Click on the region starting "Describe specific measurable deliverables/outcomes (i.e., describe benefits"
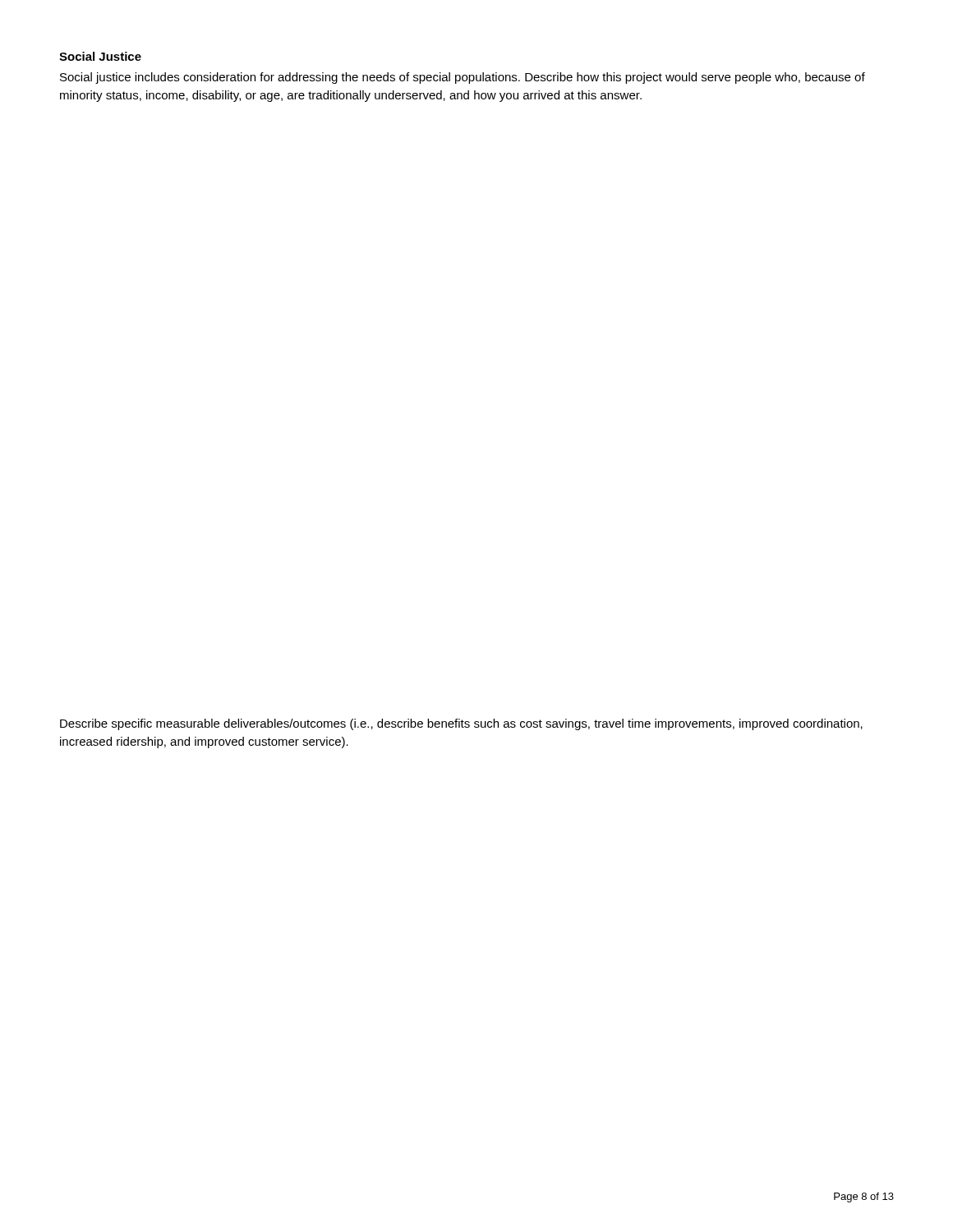 pyautogui.click(x=461, y=732)
